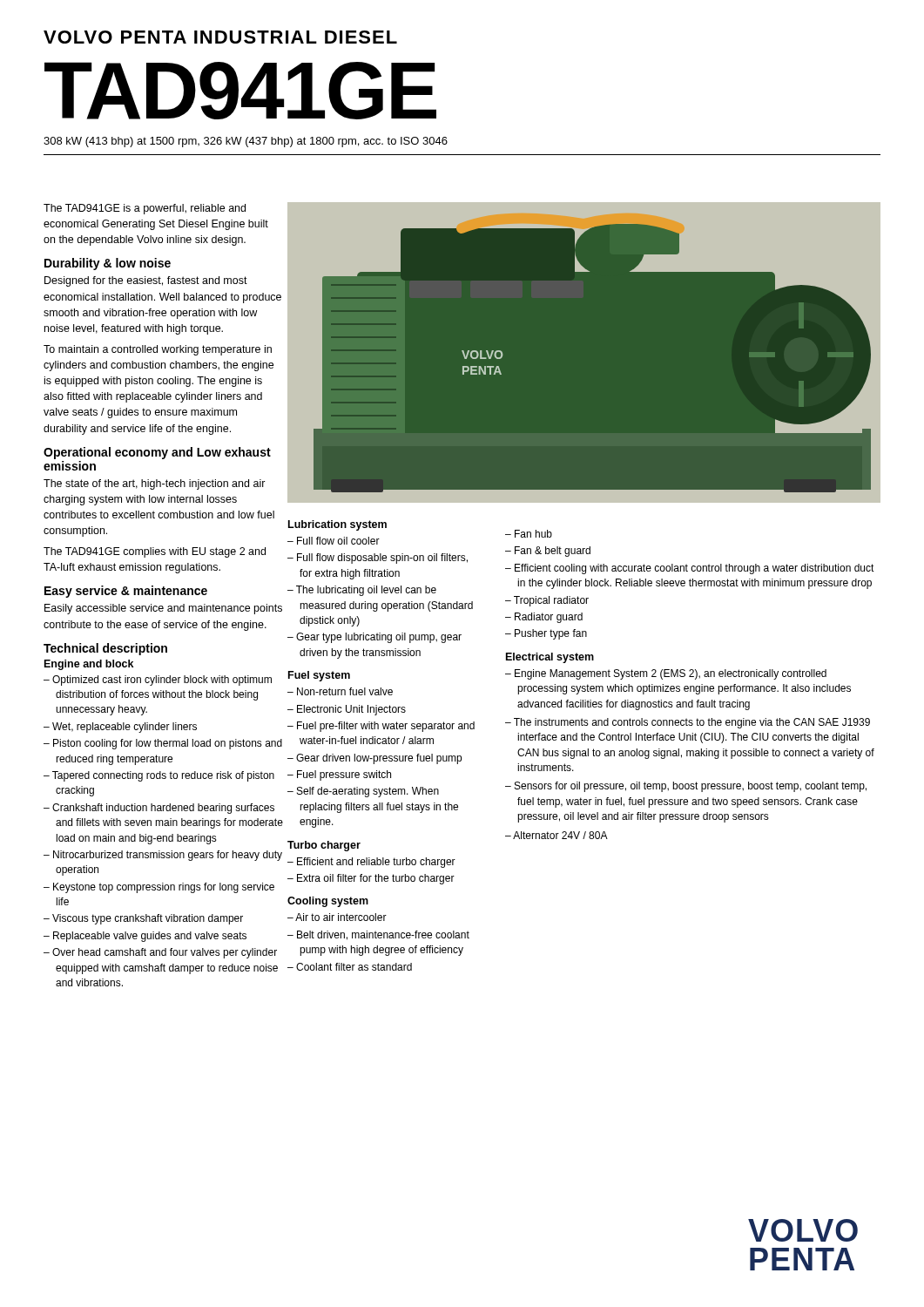924x1307 pixels.
Task: Find the text starting "Cooling system"
Action: click(328, 901)
